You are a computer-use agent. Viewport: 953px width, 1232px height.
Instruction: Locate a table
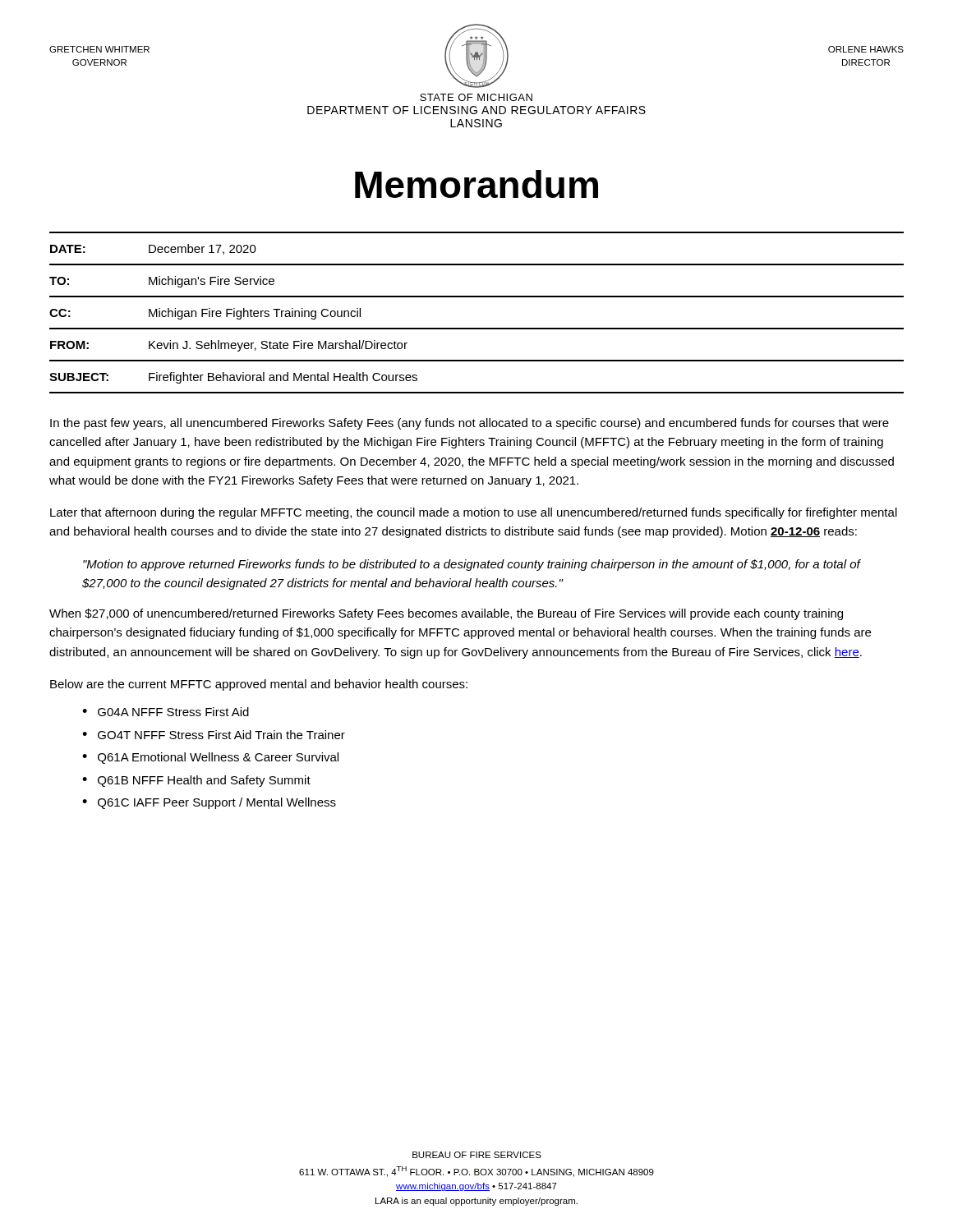[x=476, y=312]
